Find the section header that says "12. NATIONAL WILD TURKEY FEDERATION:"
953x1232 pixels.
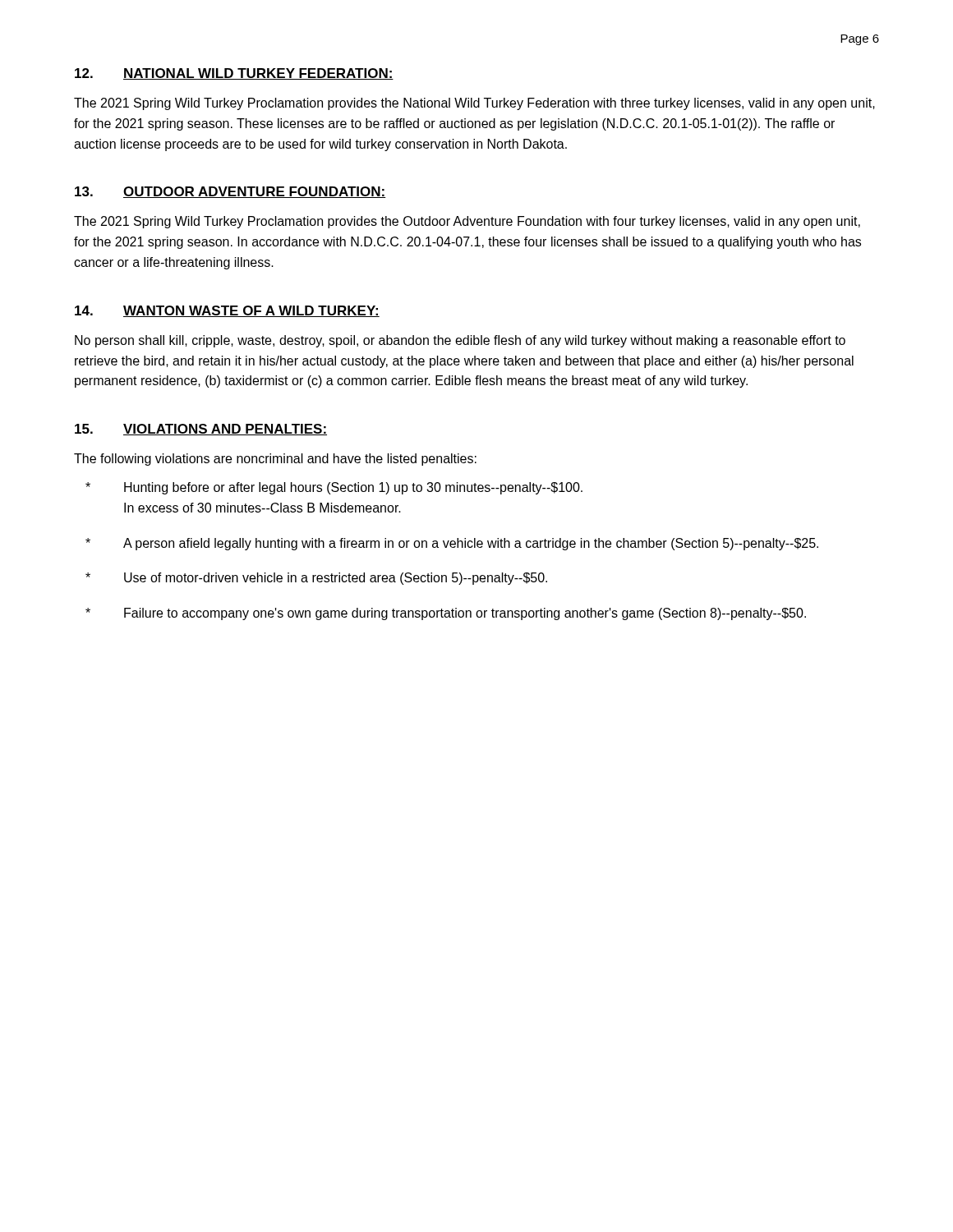[x=233, y=74]
